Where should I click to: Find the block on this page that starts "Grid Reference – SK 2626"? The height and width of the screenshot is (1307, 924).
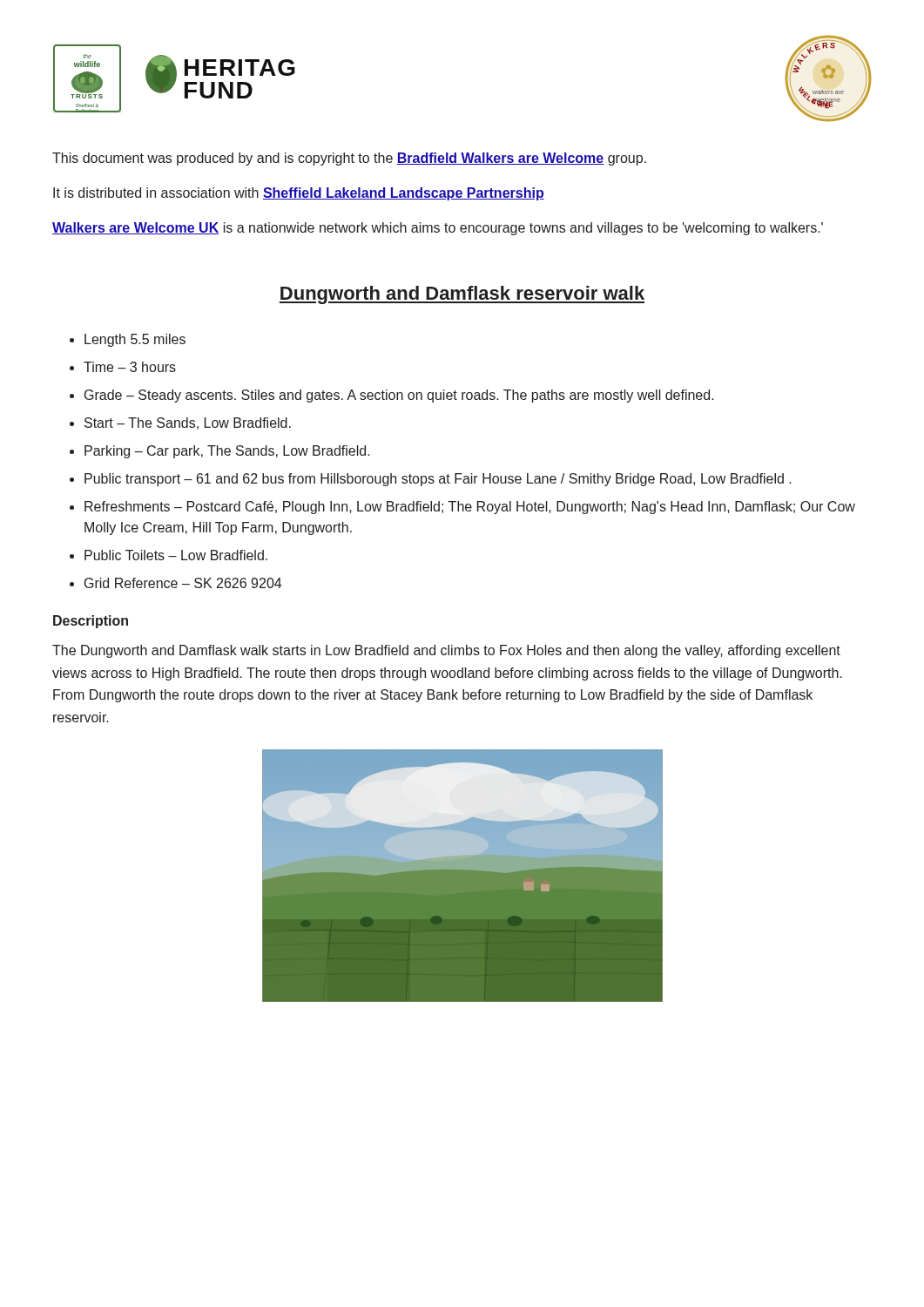click(x=183, y=583)
